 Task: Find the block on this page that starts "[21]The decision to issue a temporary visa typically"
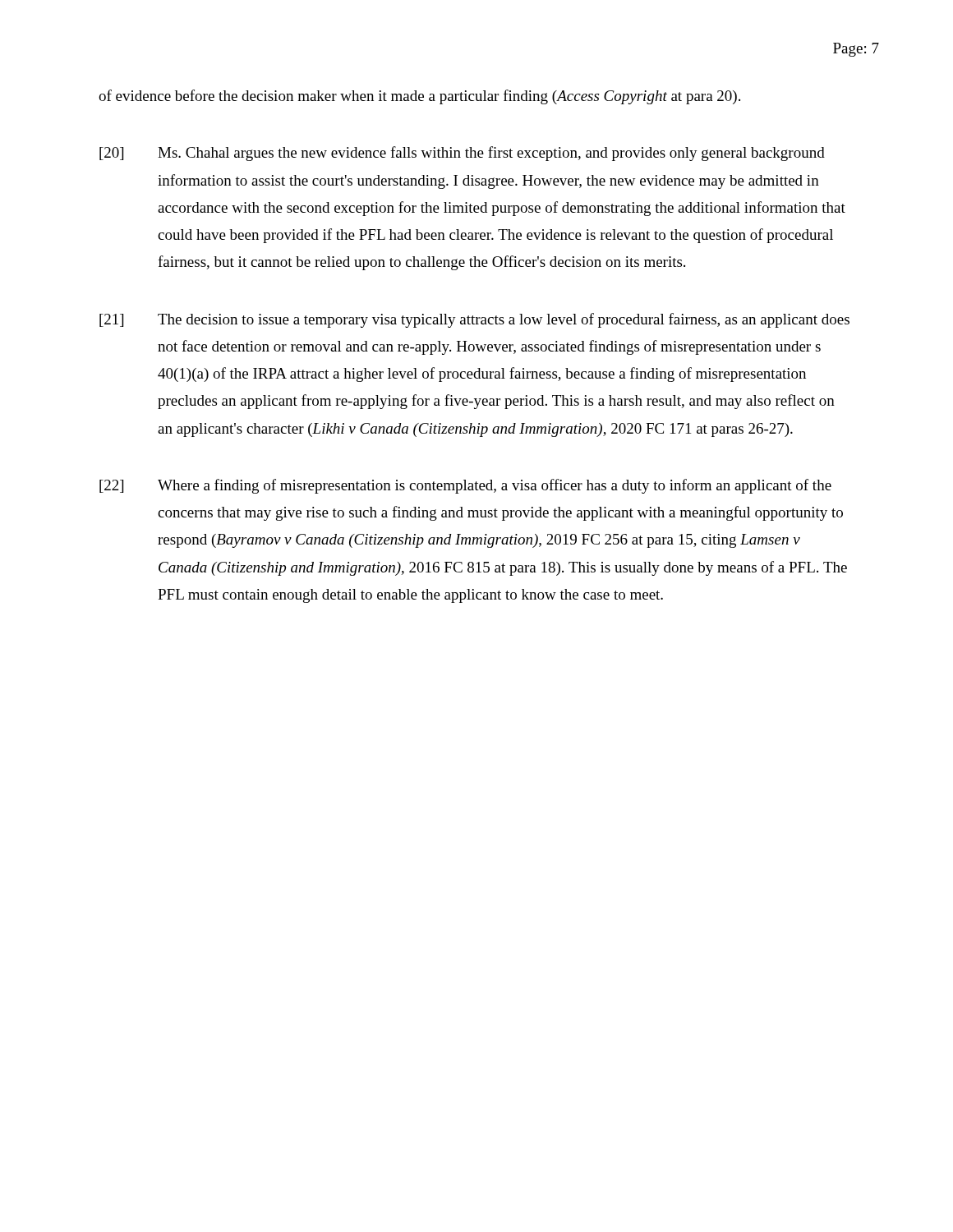475,373
